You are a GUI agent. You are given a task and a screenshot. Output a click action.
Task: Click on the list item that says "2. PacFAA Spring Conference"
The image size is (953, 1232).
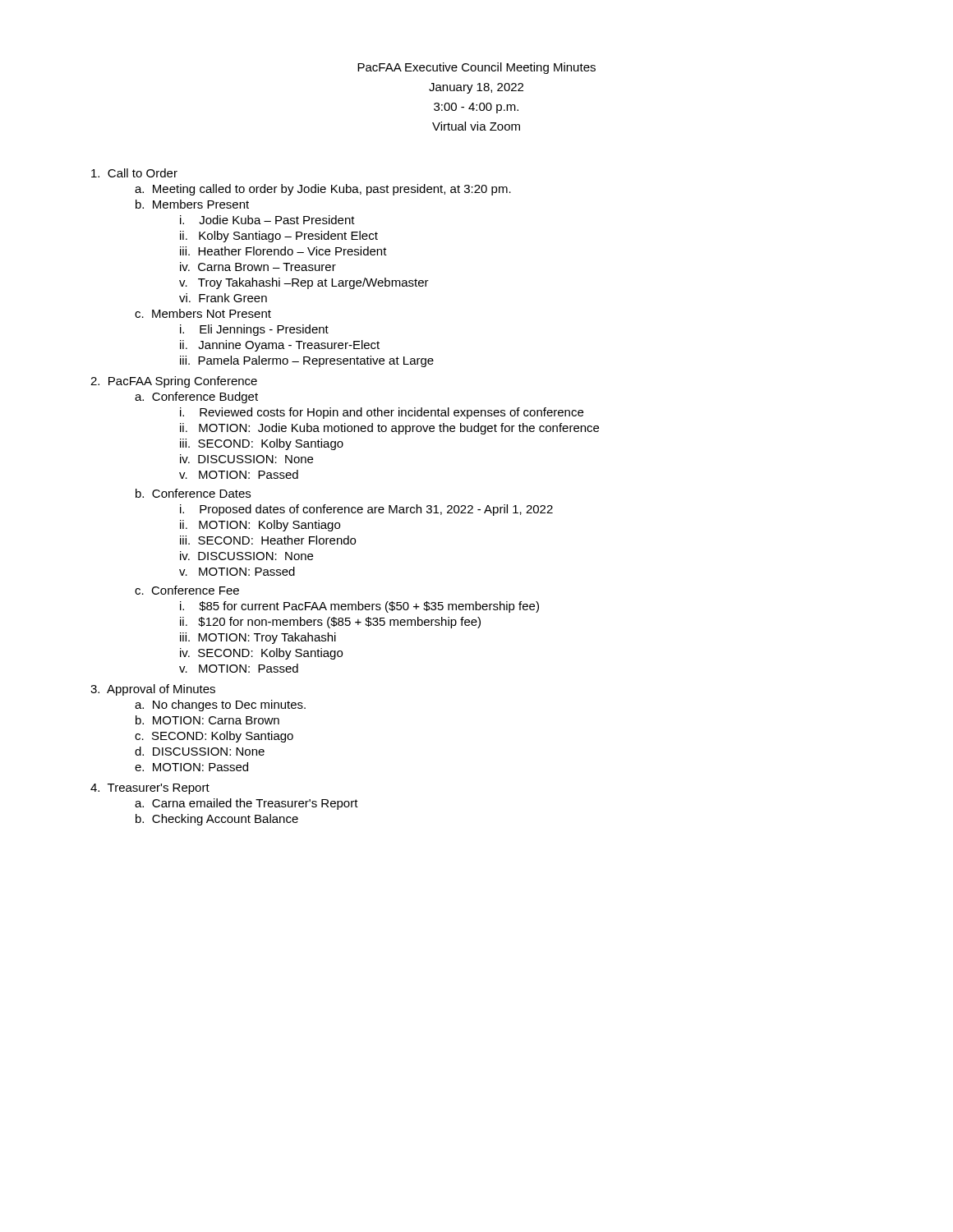pos(174,381)
